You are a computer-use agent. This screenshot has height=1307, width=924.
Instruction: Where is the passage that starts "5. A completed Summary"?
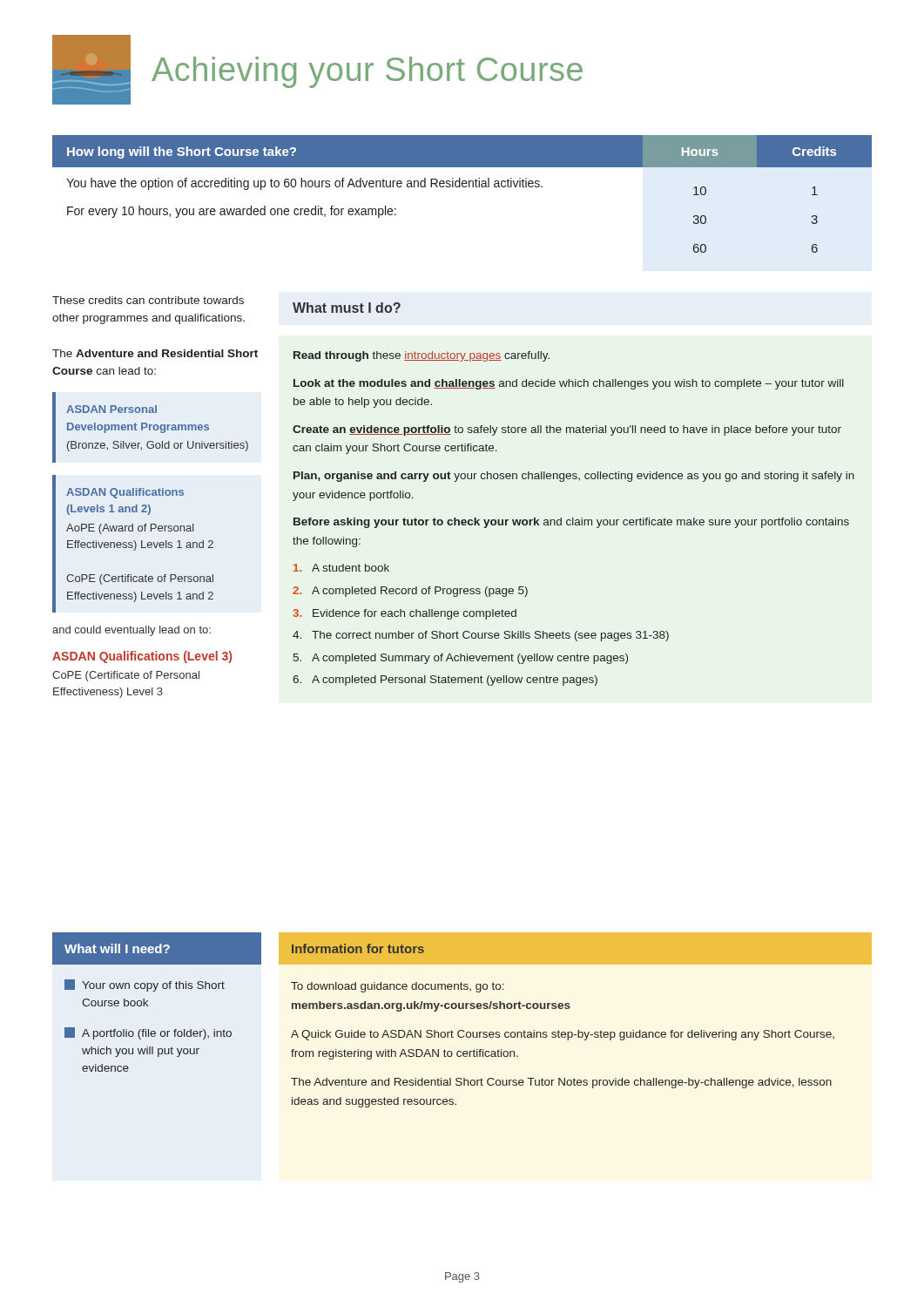click(461, 657)
